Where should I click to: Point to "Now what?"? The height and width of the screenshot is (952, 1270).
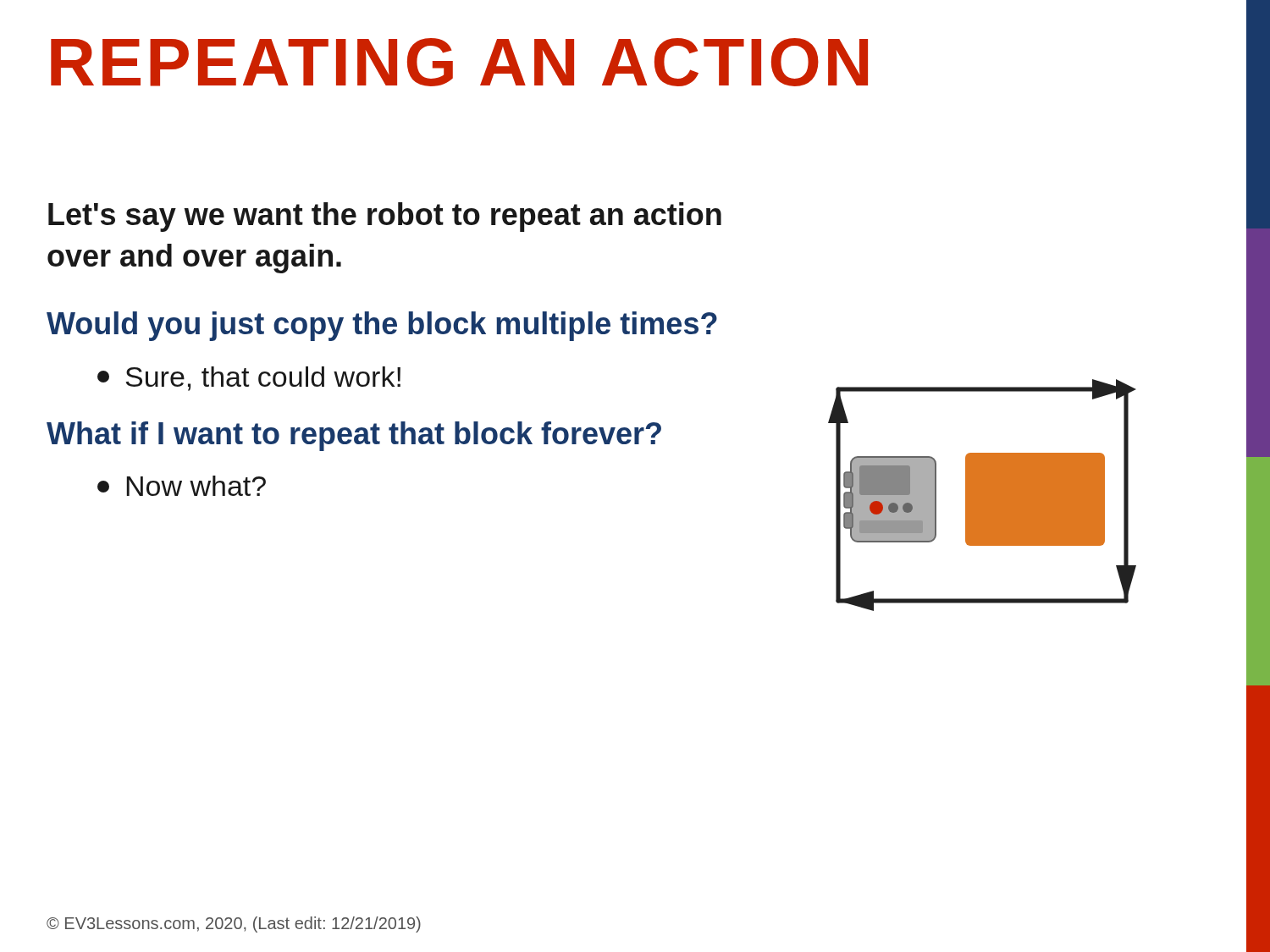182,486
